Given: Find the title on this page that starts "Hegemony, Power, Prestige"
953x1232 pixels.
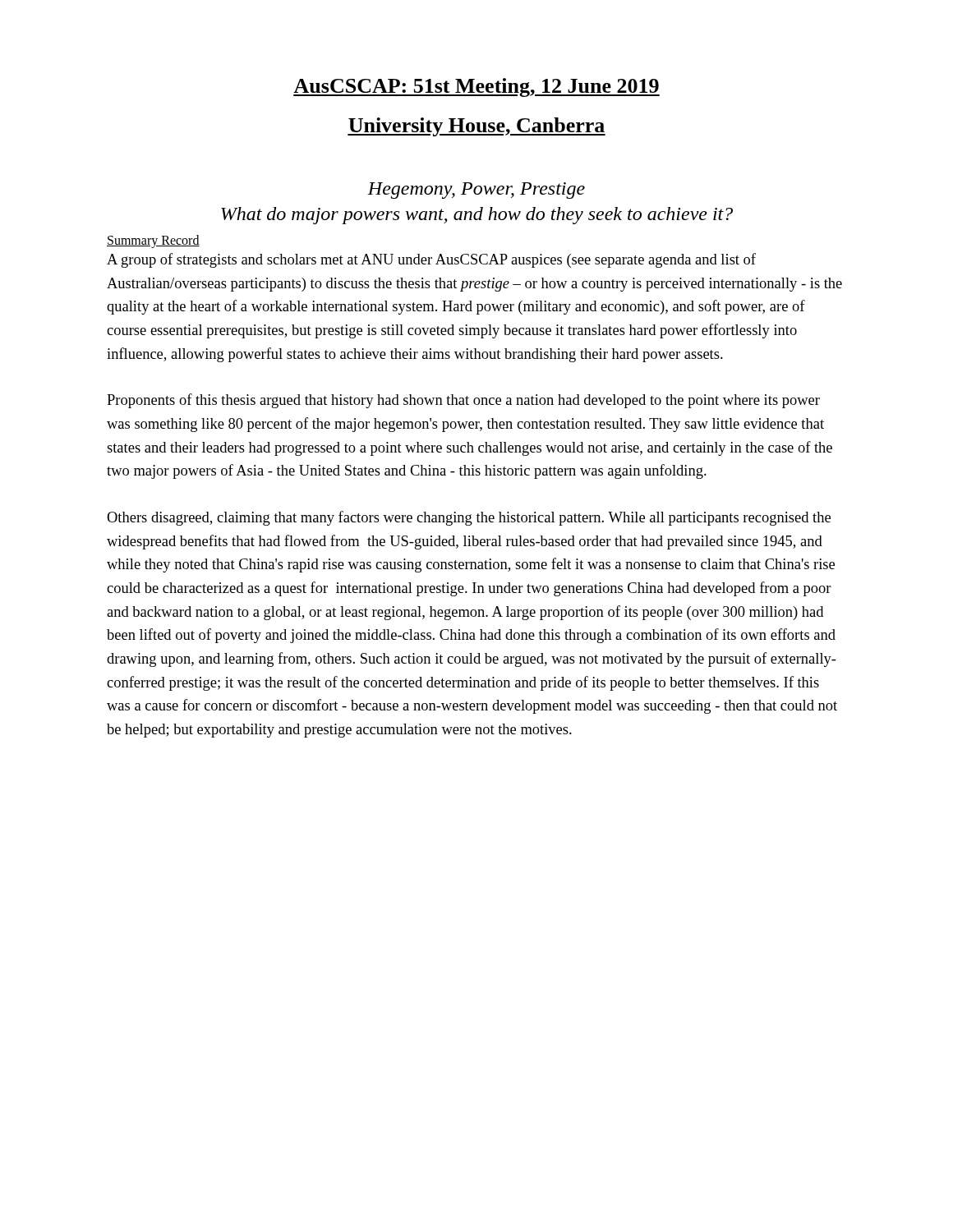Looking at the screenshot, I should pyautogui.click(x=476, y=201).
